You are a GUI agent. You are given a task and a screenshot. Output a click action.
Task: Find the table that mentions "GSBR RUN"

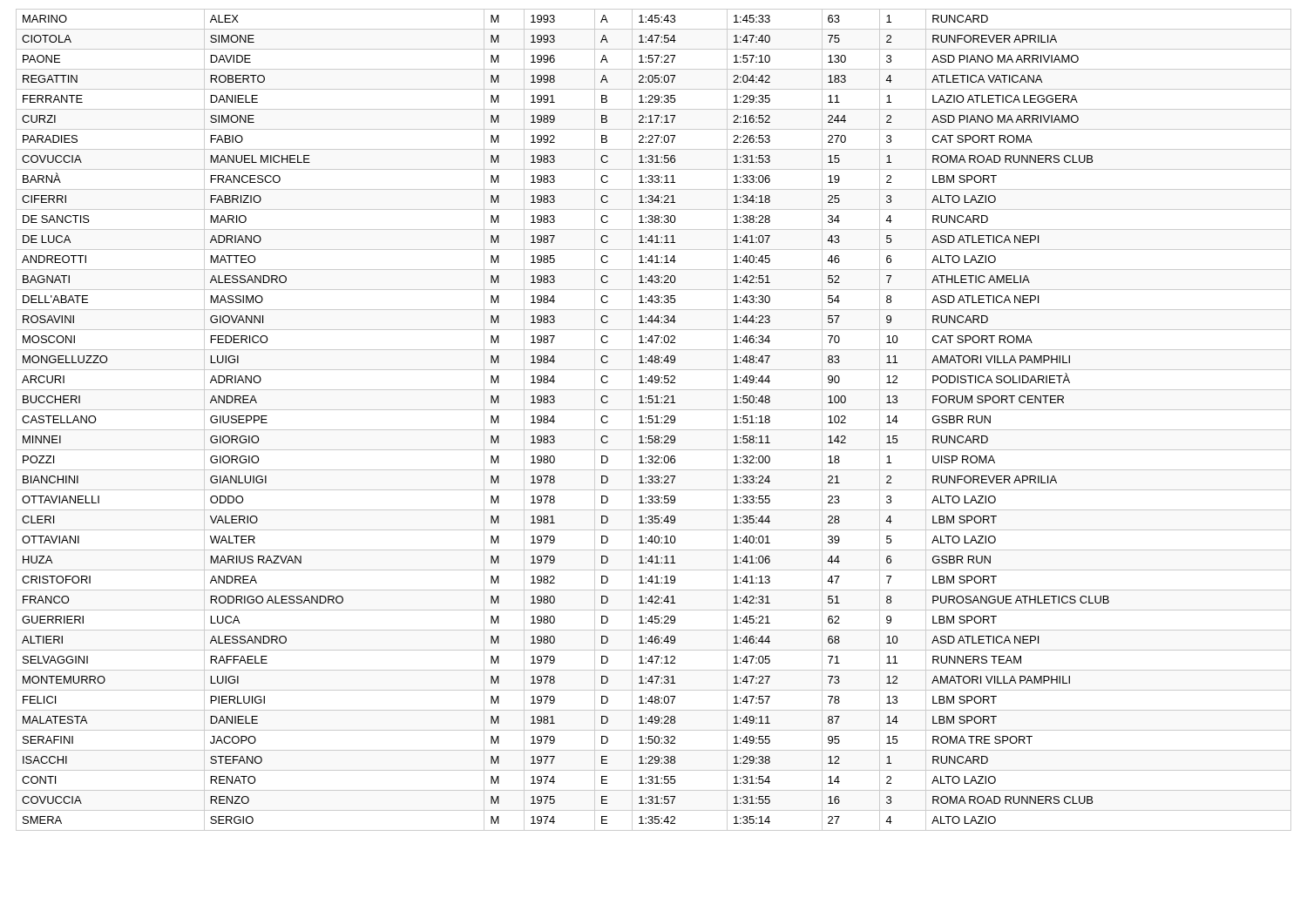[654, 420]
